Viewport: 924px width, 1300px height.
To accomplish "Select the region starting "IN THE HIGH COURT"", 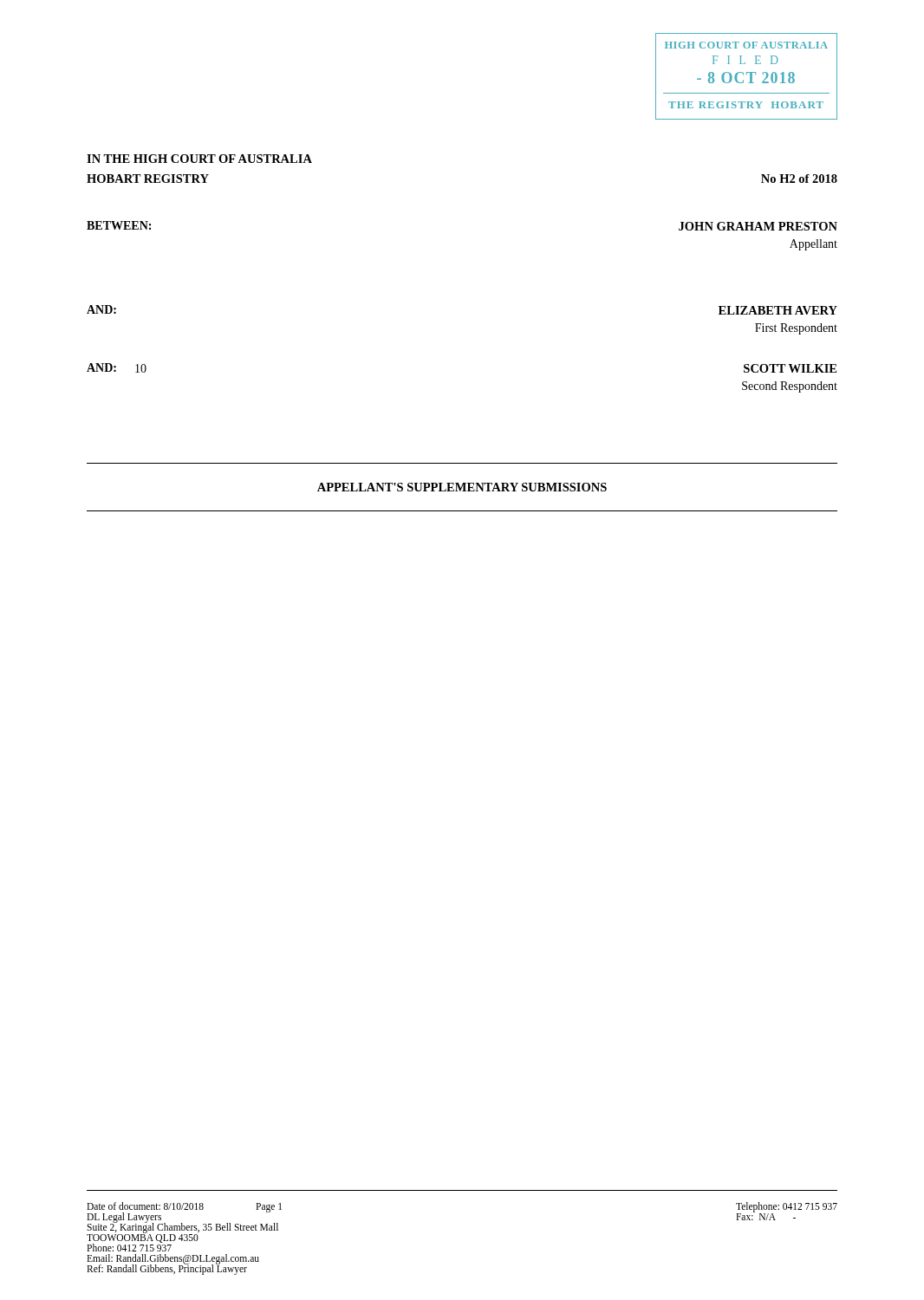I will click(199, 159).
